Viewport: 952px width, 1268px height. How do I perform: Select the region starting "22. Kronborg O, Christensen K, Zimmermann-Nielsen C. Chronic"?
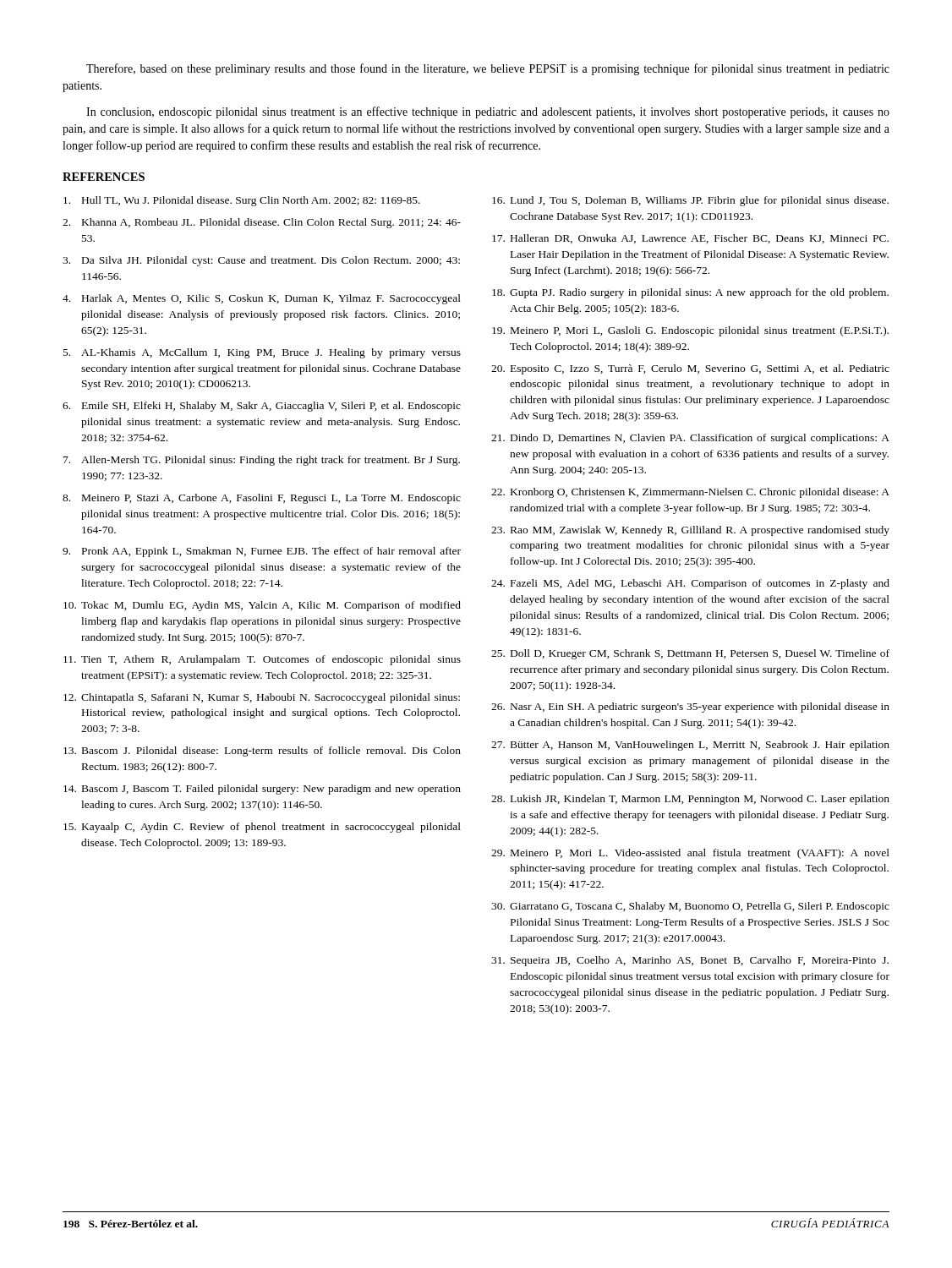[690, 500]
